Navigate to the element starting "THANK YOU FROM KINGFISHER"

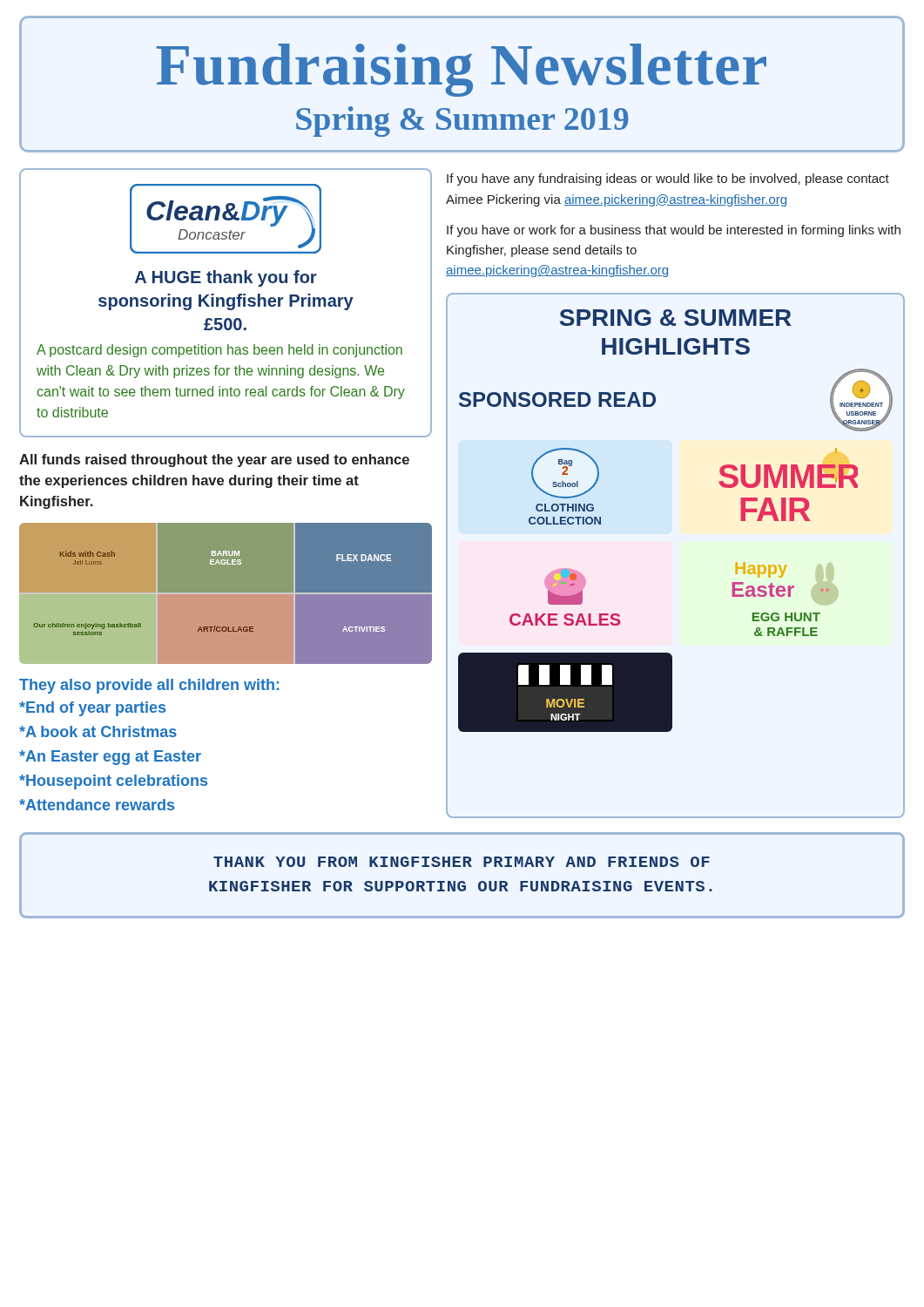(x=462, y=875)
